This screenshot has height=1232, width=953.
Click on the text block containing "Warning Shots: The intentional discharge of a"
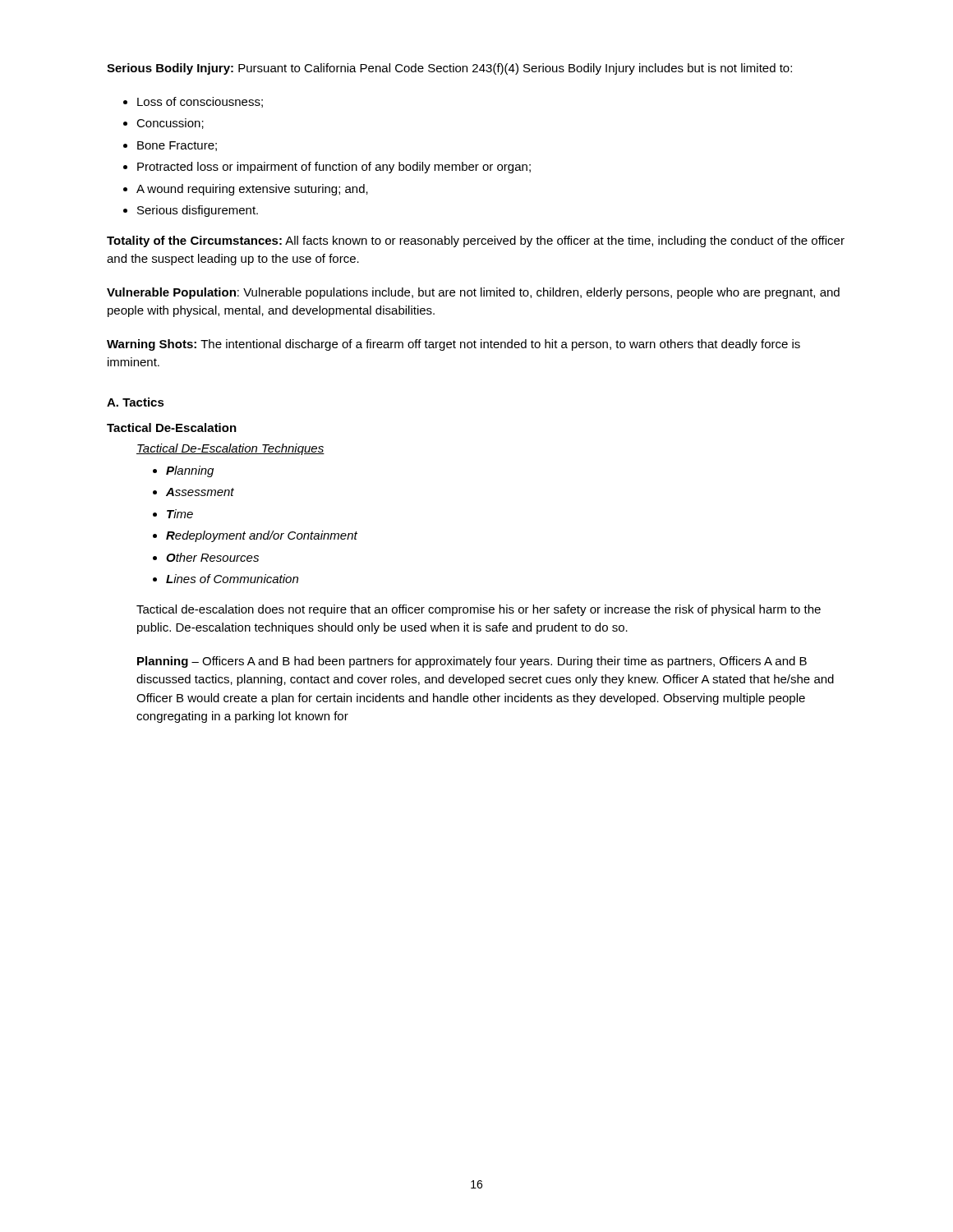coord(454,353)
